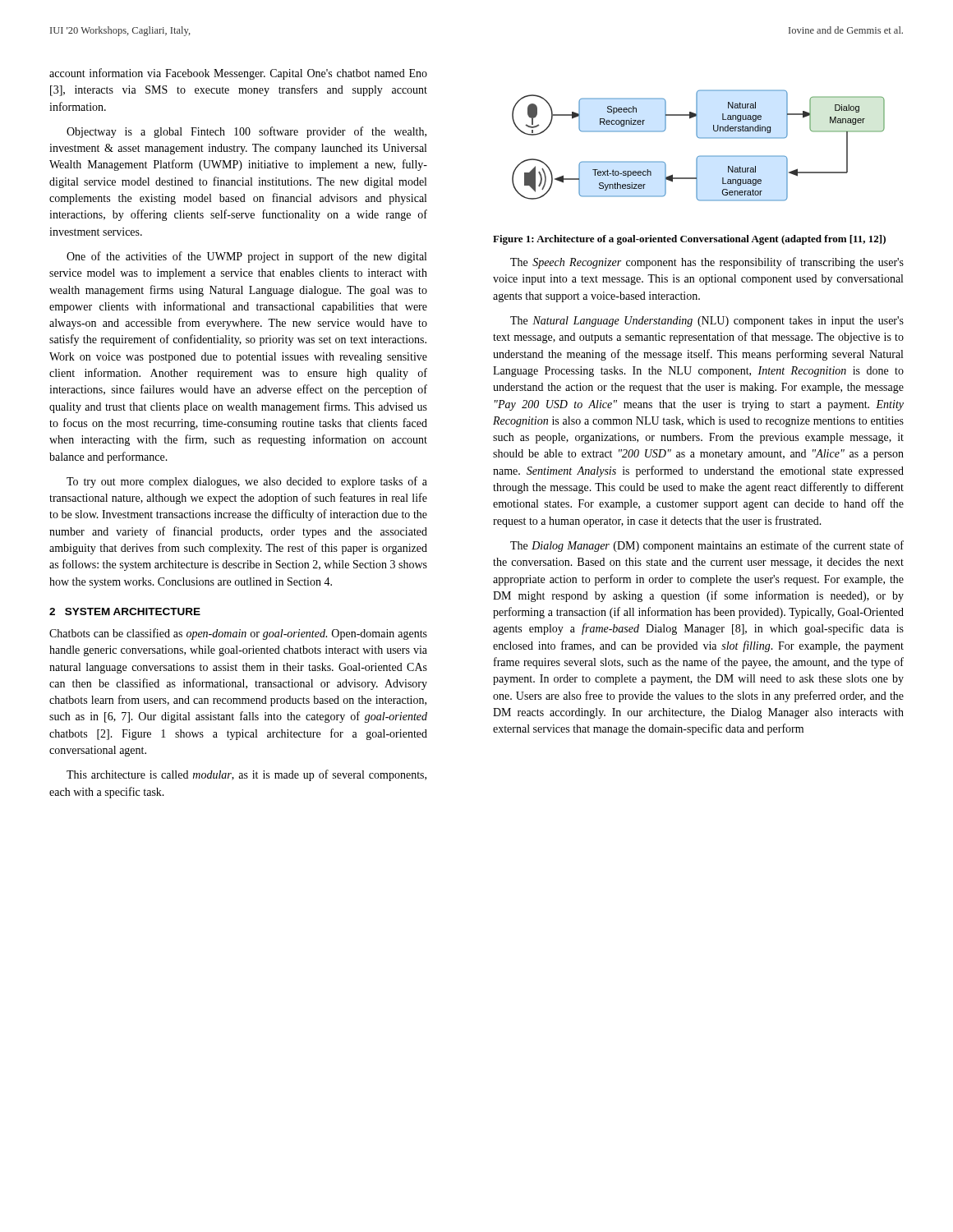Locate the passage starting "2 SYSTEM ARCHITECTURE"
This screenshot has width=953, height=1232.
[x=125, y=611]
